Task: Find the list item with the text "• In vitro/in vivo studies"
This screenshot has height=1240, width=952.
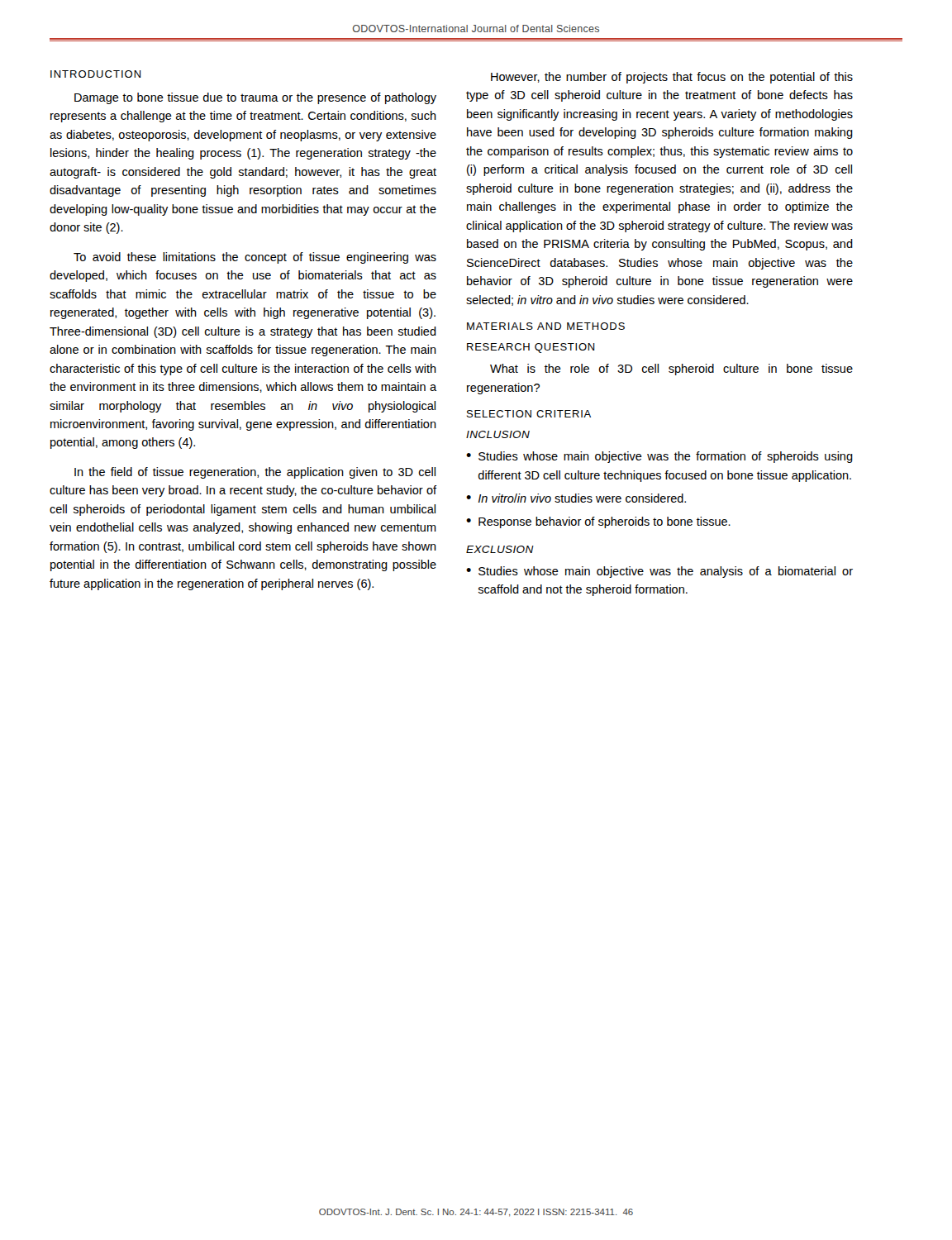Action: 659,499
